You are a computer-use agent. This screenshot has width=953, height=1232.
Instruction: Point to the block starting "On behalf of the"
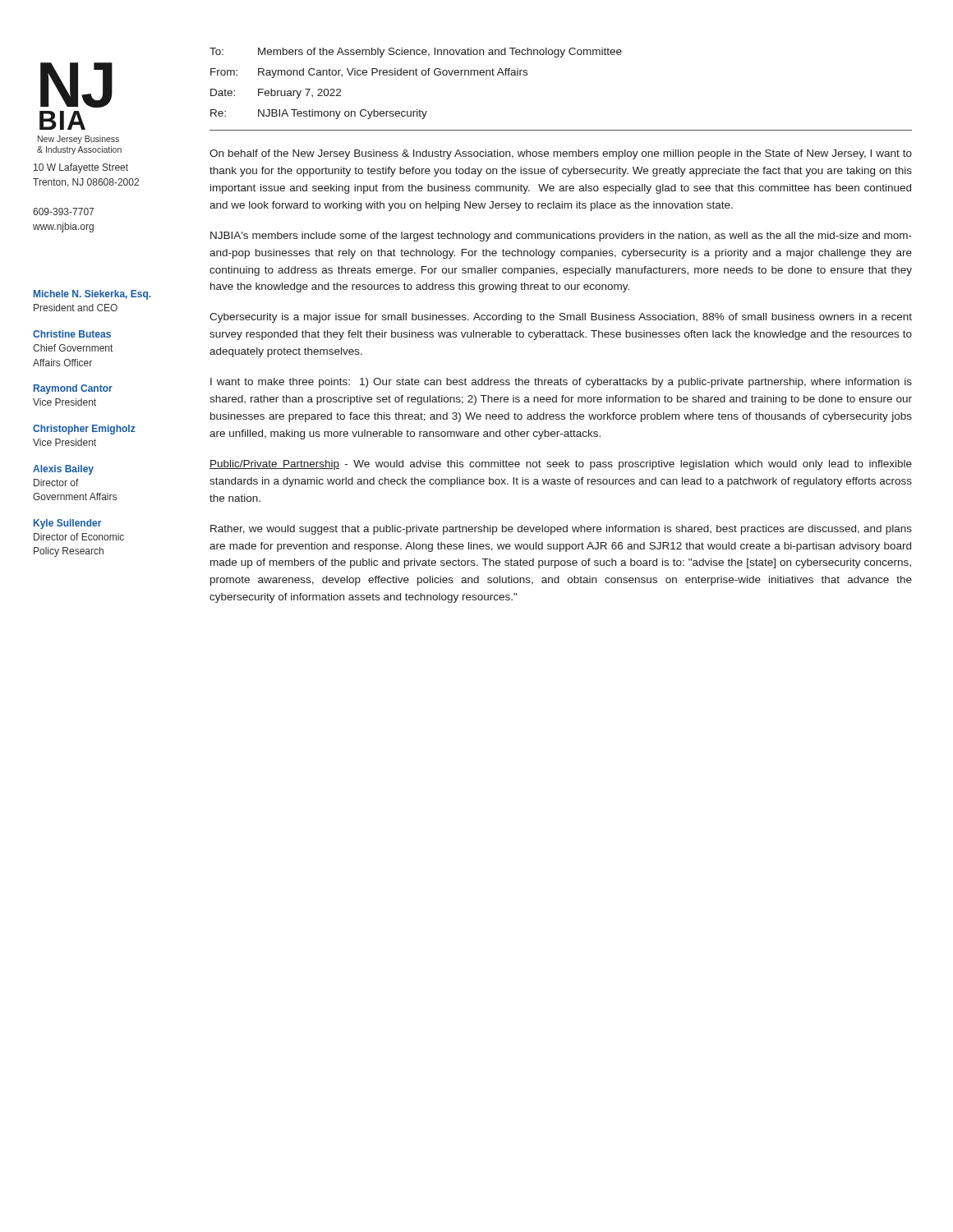[561, 179]
